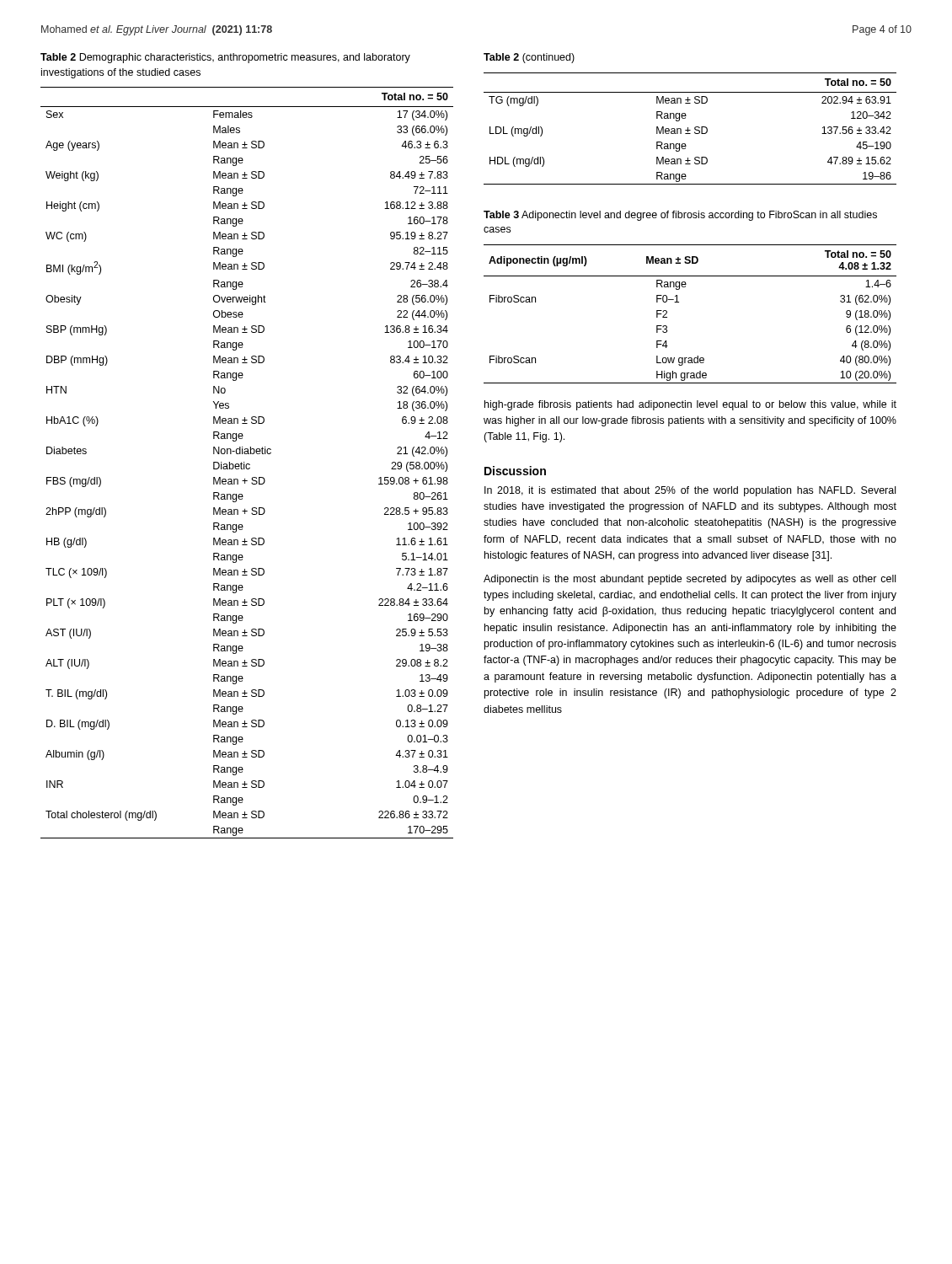
Task: Find the region starting "high-grade fibrosis patients had adiponectin level equal"
Action: click(x=690, y=421)
